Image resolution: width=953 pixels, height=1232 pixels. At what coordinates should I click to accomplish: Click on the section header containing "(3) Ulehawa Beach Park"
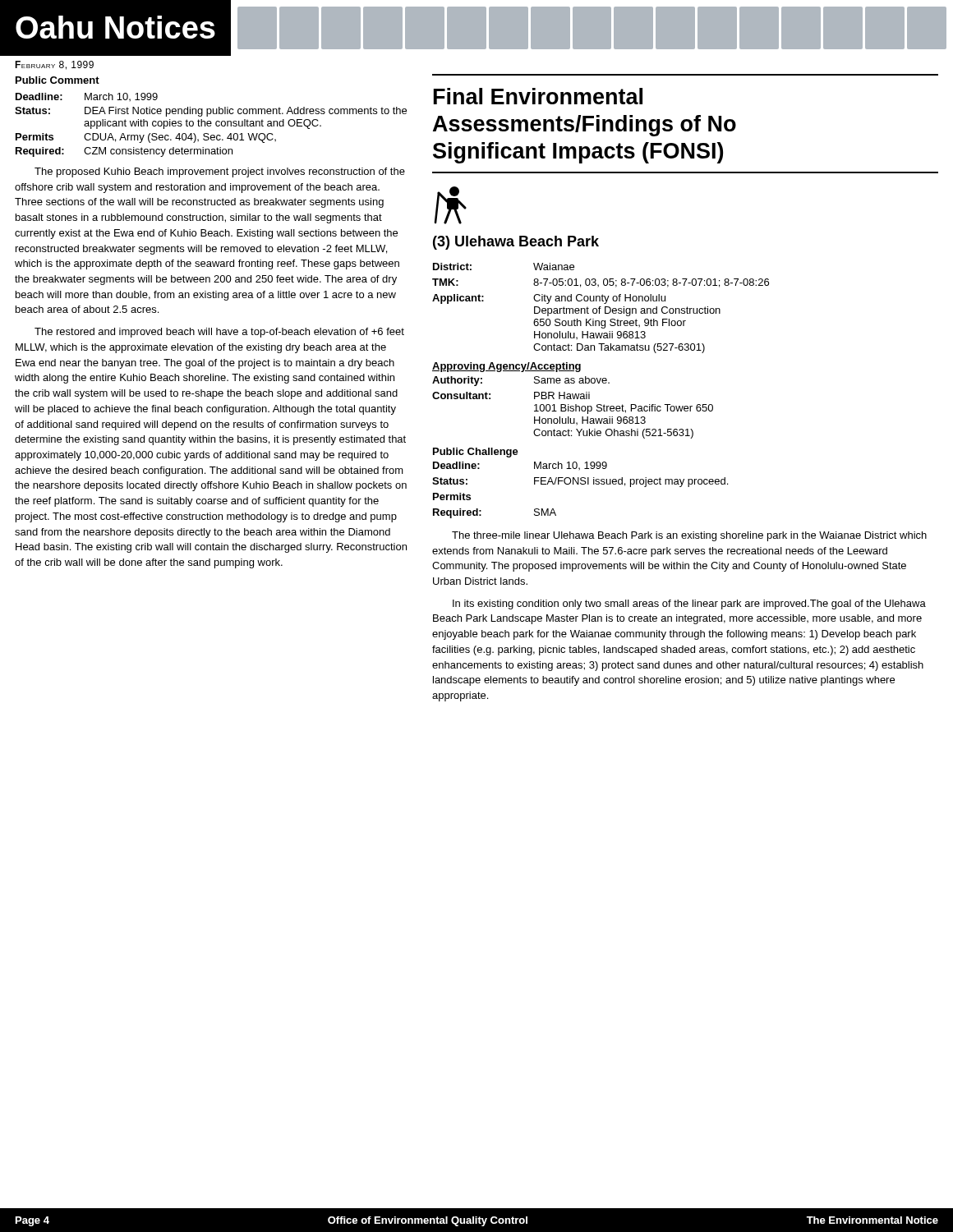point(516,241)
